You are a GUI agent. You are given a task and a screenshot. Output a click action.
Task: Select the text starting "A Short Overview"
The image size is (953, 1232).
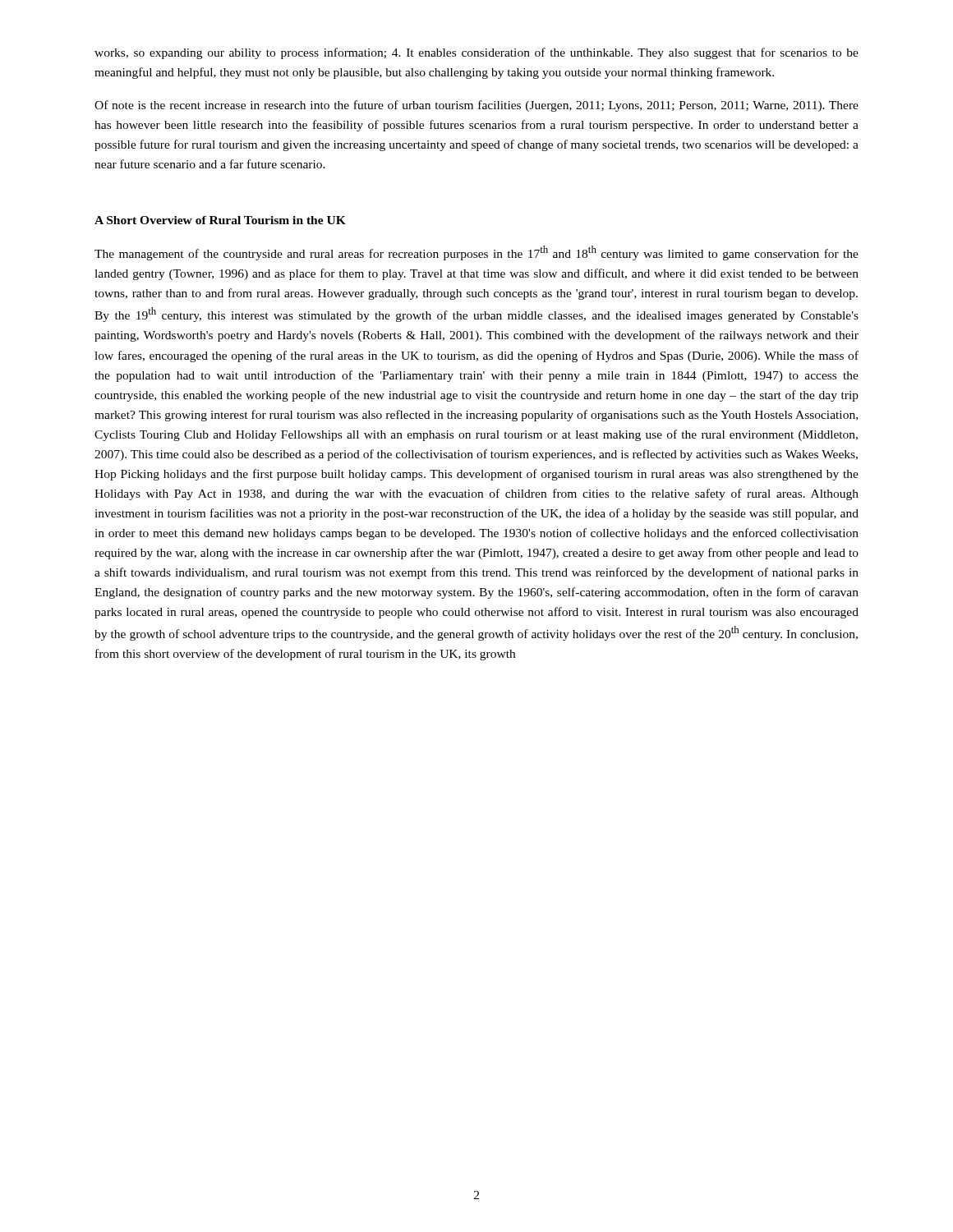point(220,220)
